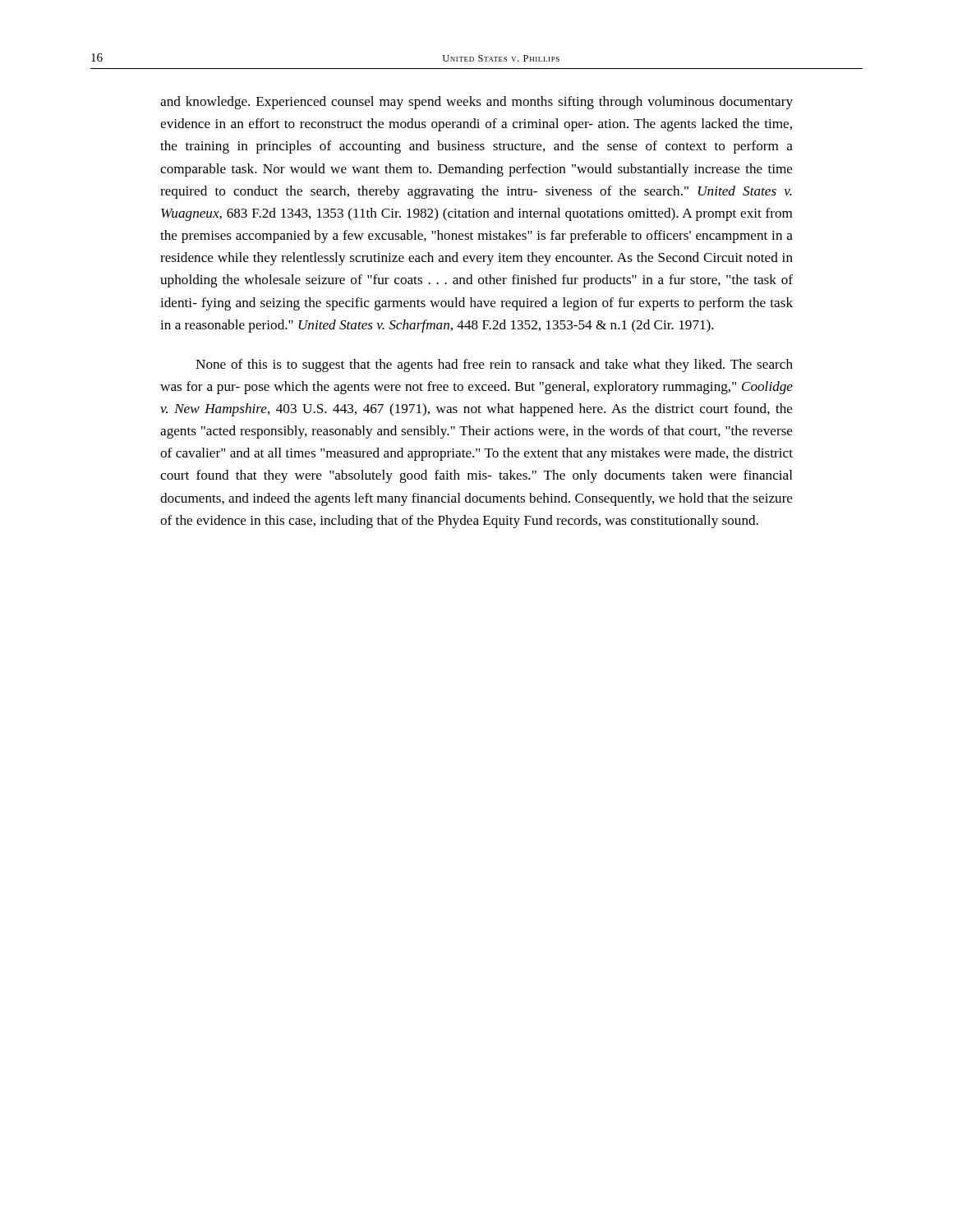Point to the element starting "and knowledge. Experienced counsel may spend"

(476, 311)
